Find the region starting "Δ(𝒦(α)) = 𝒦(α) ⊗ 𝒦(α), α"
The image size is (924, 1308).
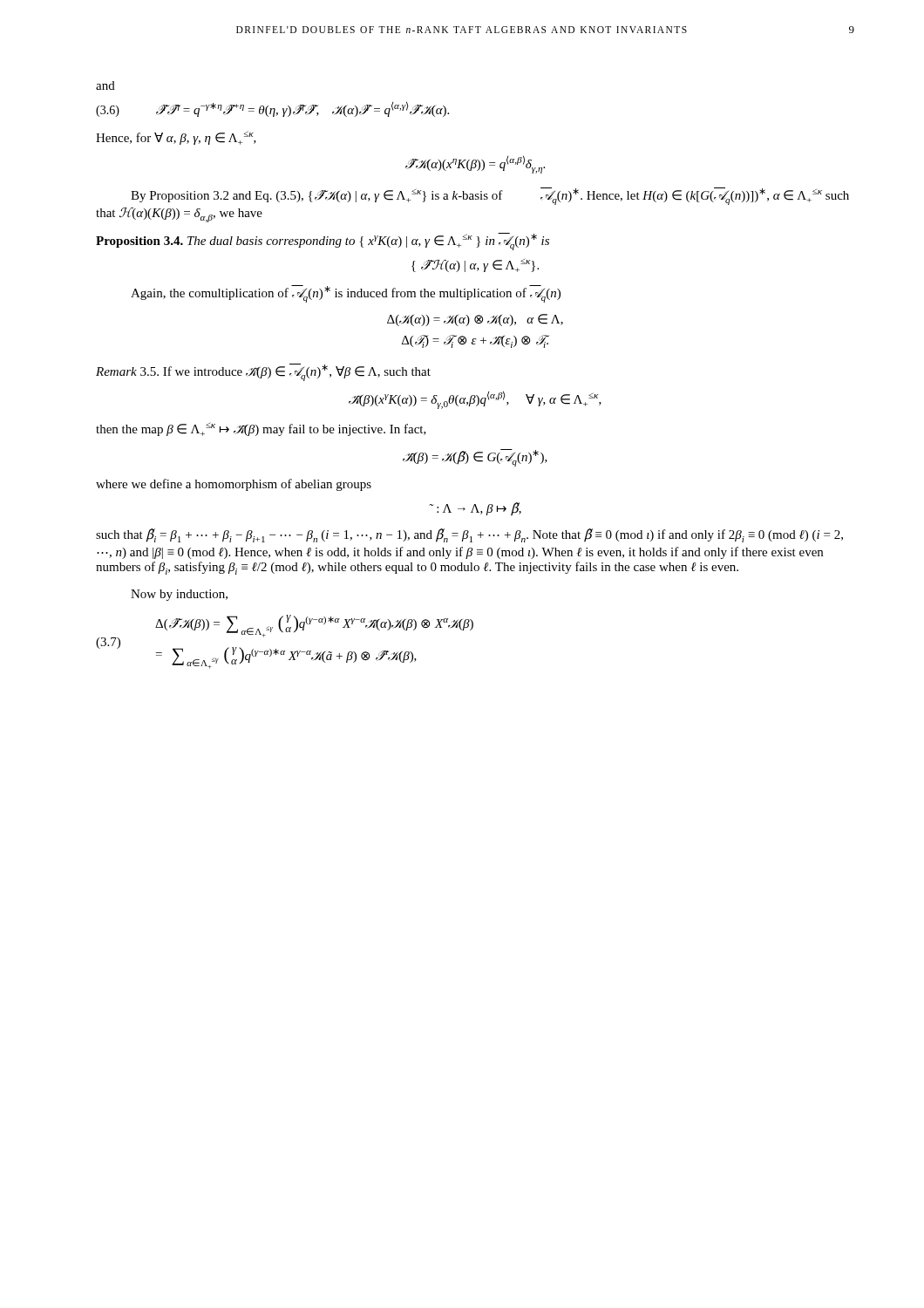pyautogui.click(x=475, y=331)
